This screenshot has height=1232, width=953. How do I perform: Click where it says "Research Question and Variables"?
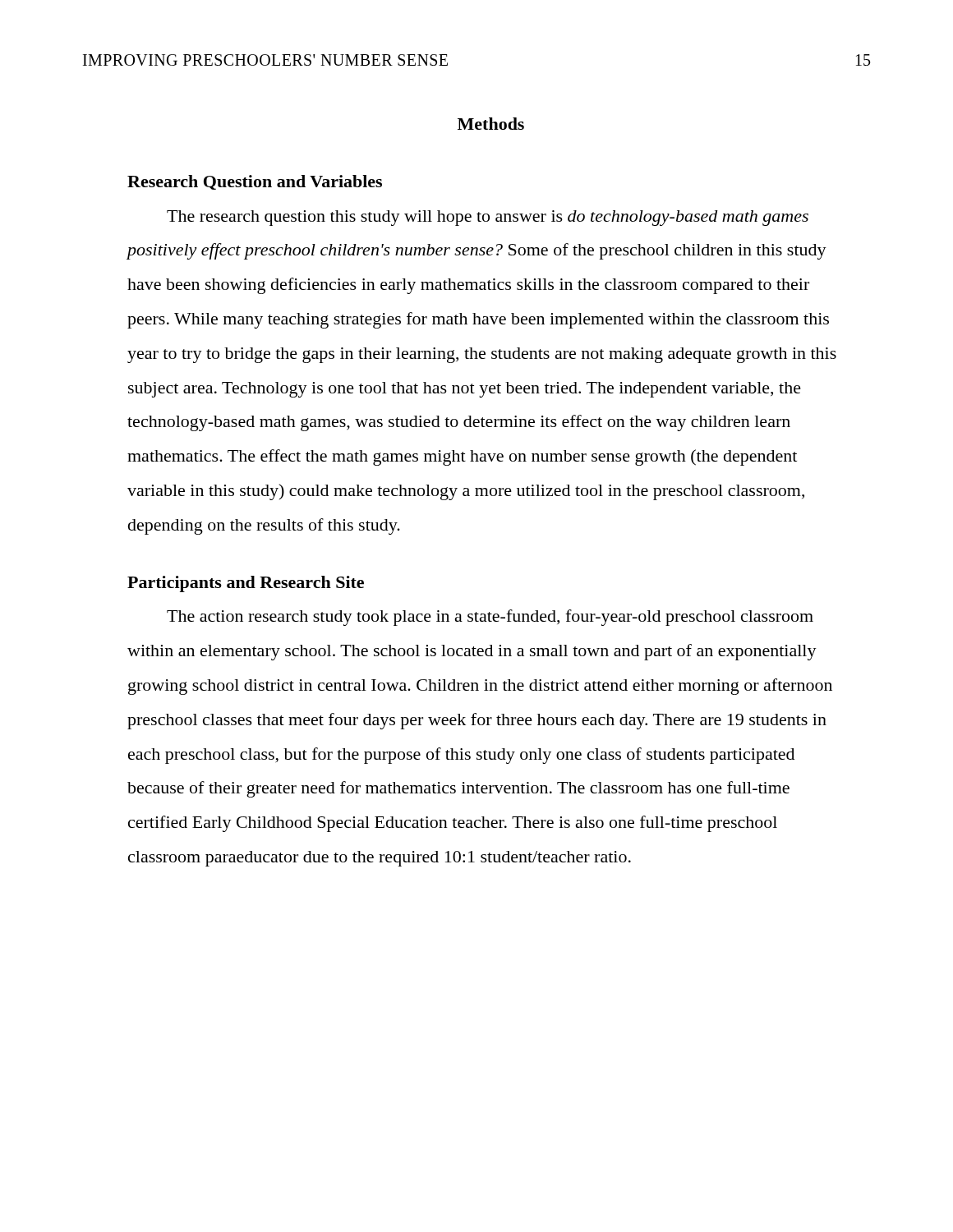[x=255, y=182]
